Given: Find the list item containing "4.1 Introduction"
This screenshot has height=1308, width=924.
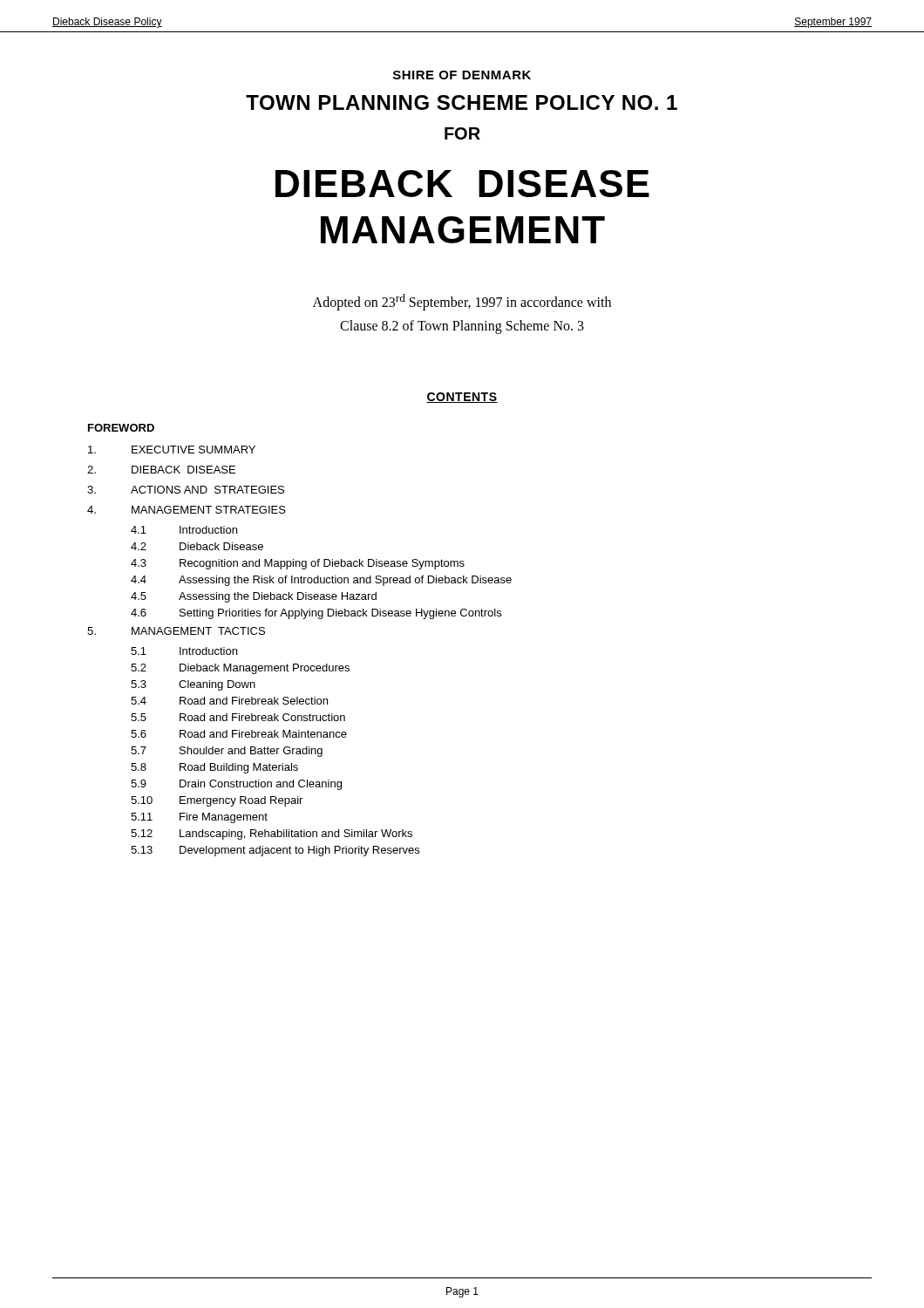Looking at the screenshot, I should pyautogui.click(x=184, y=530).
